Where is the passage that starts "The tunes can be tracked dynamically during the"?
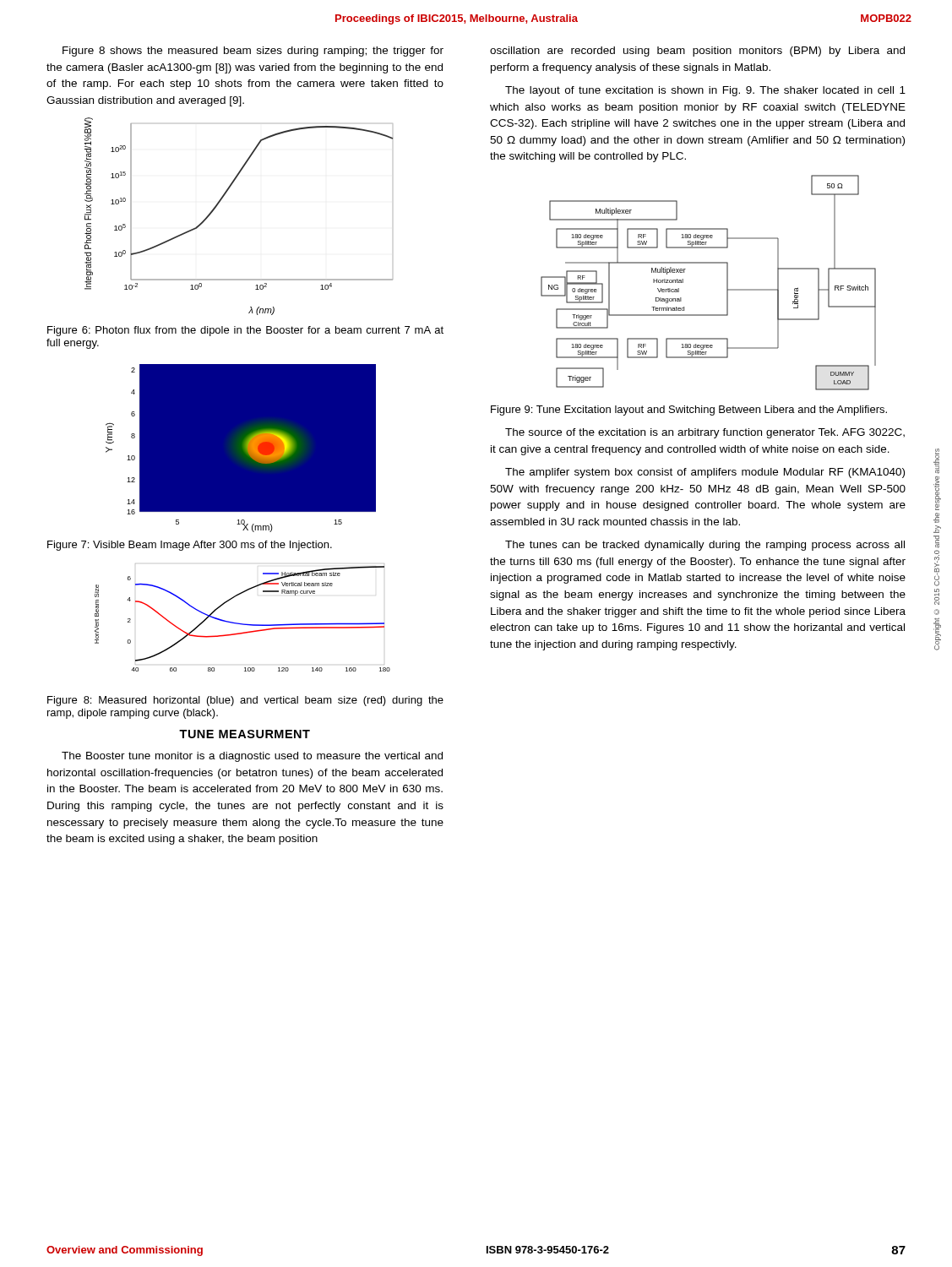 pos(698,594)
